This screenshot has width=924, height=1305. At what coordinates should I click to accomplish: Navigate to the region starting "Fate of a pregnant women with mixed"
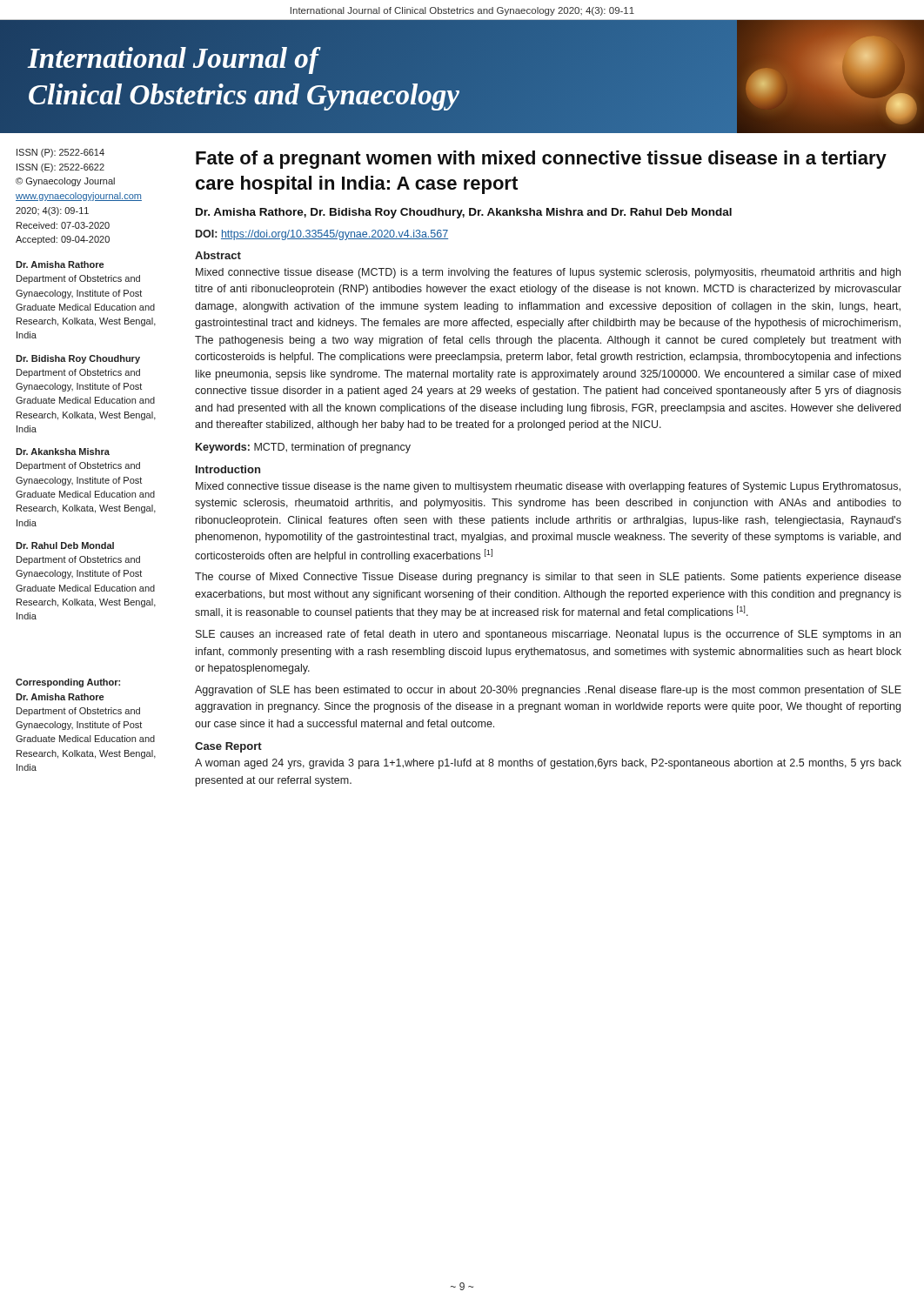541,171
